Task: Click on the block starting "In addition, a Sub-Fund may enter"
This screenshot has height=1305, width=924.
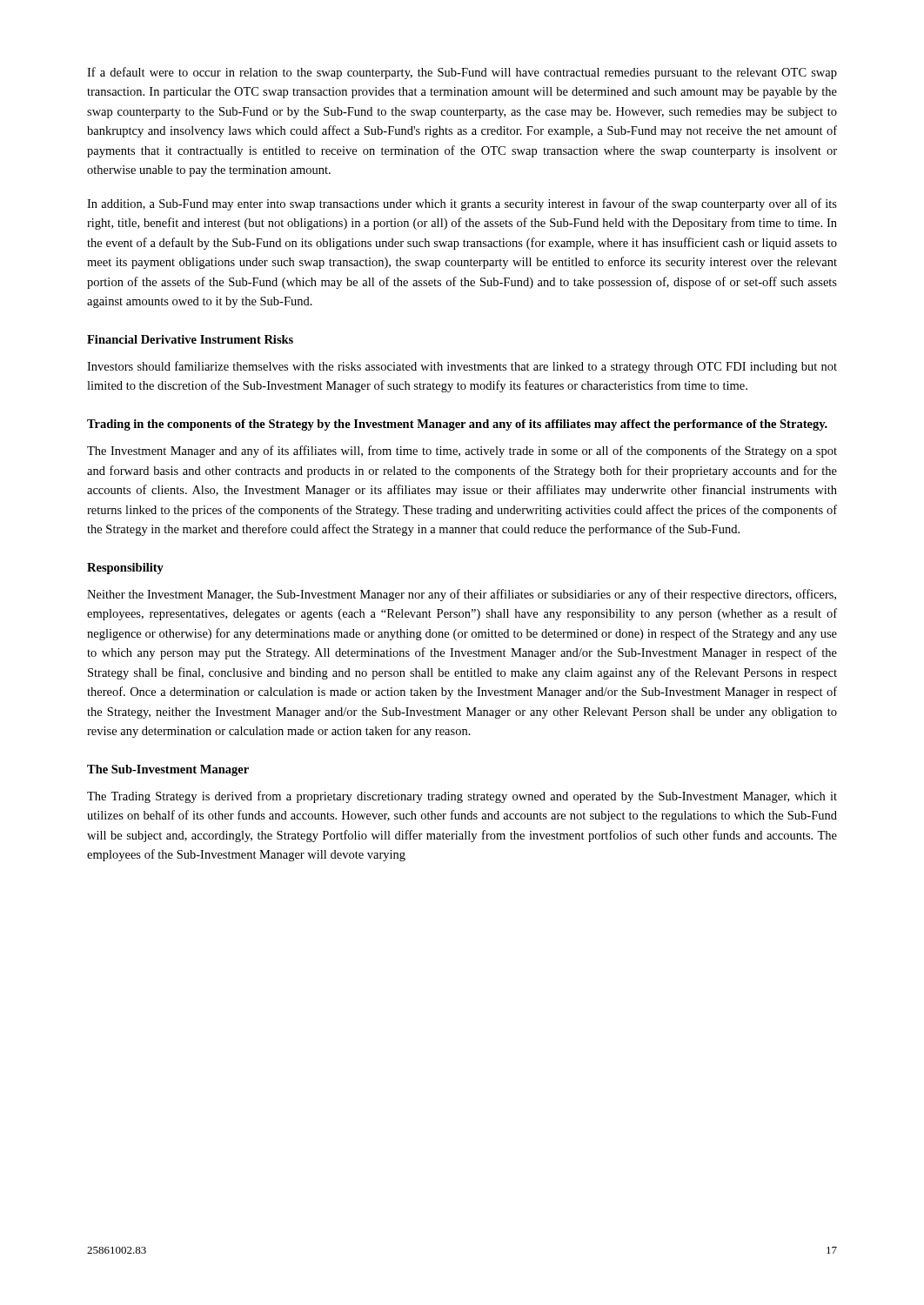Action: [x=462, y=252]
